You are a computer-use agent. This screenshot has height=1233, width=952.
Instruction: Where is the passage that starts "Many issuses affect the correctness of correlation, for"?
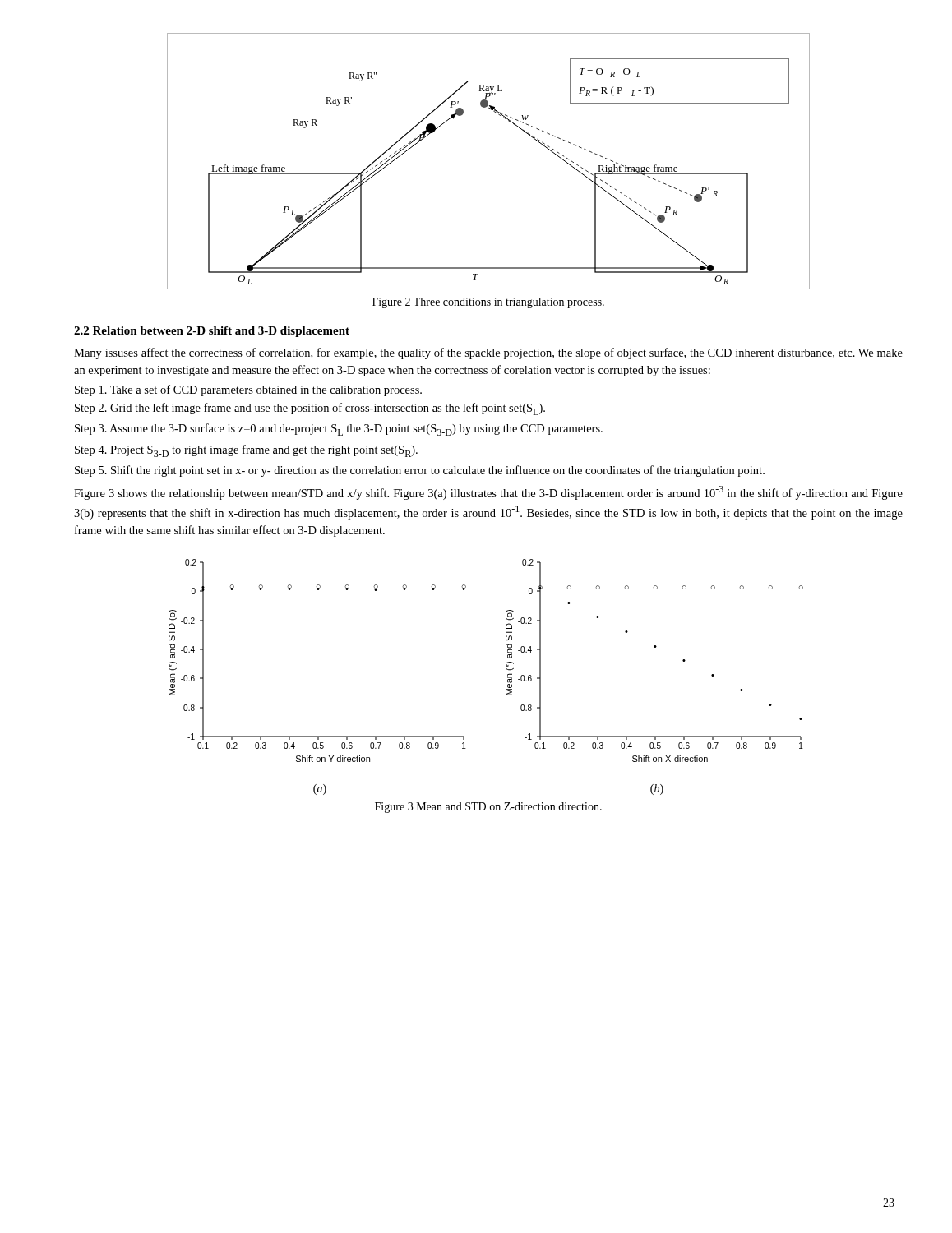pyautogui.click(x=488, y=361)
